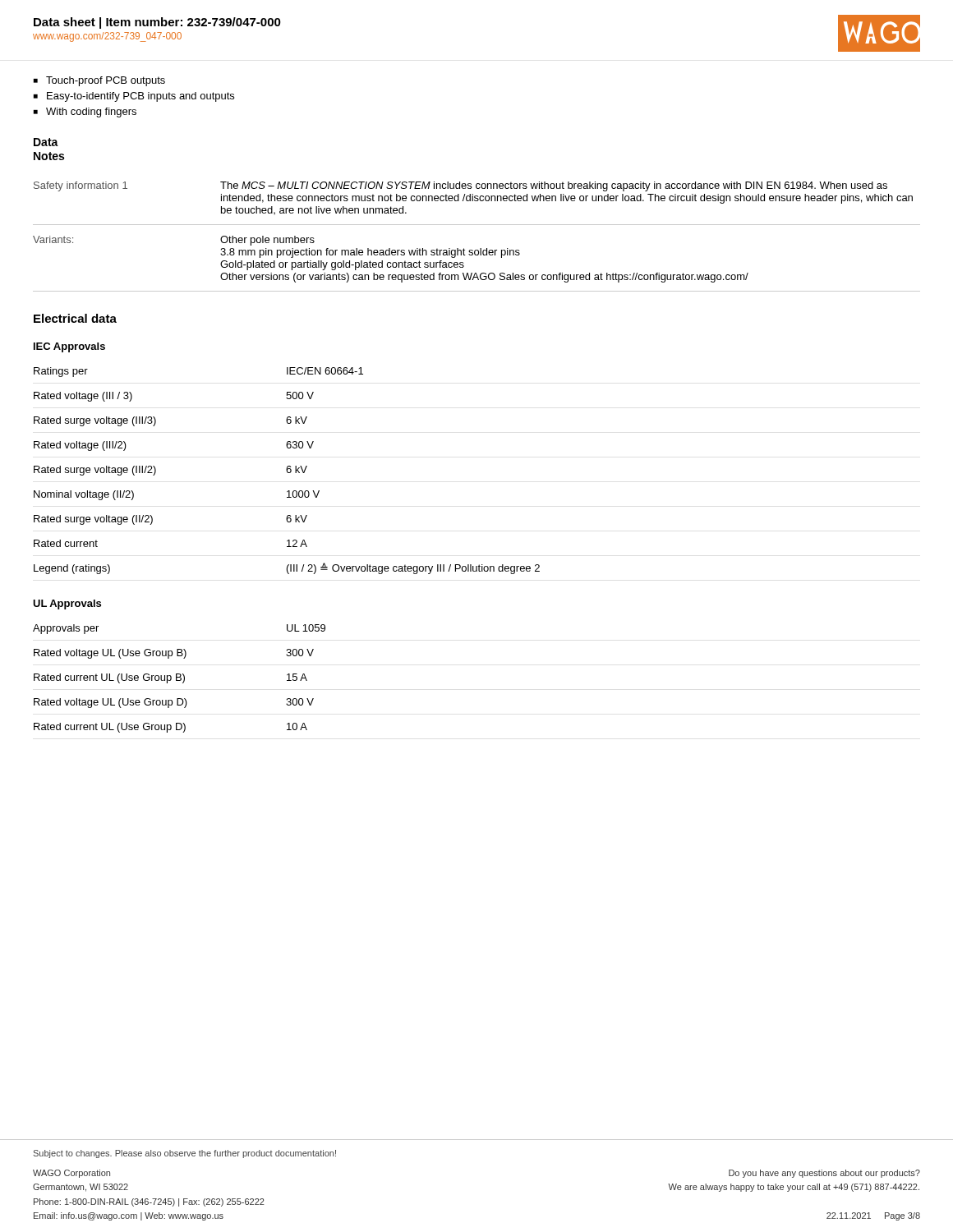This screenshot has width=953, height=1232.
Task: Find the block on this page that starts "Easy-to-identify PCB inputs and"
Action: [x=140, y=96]
